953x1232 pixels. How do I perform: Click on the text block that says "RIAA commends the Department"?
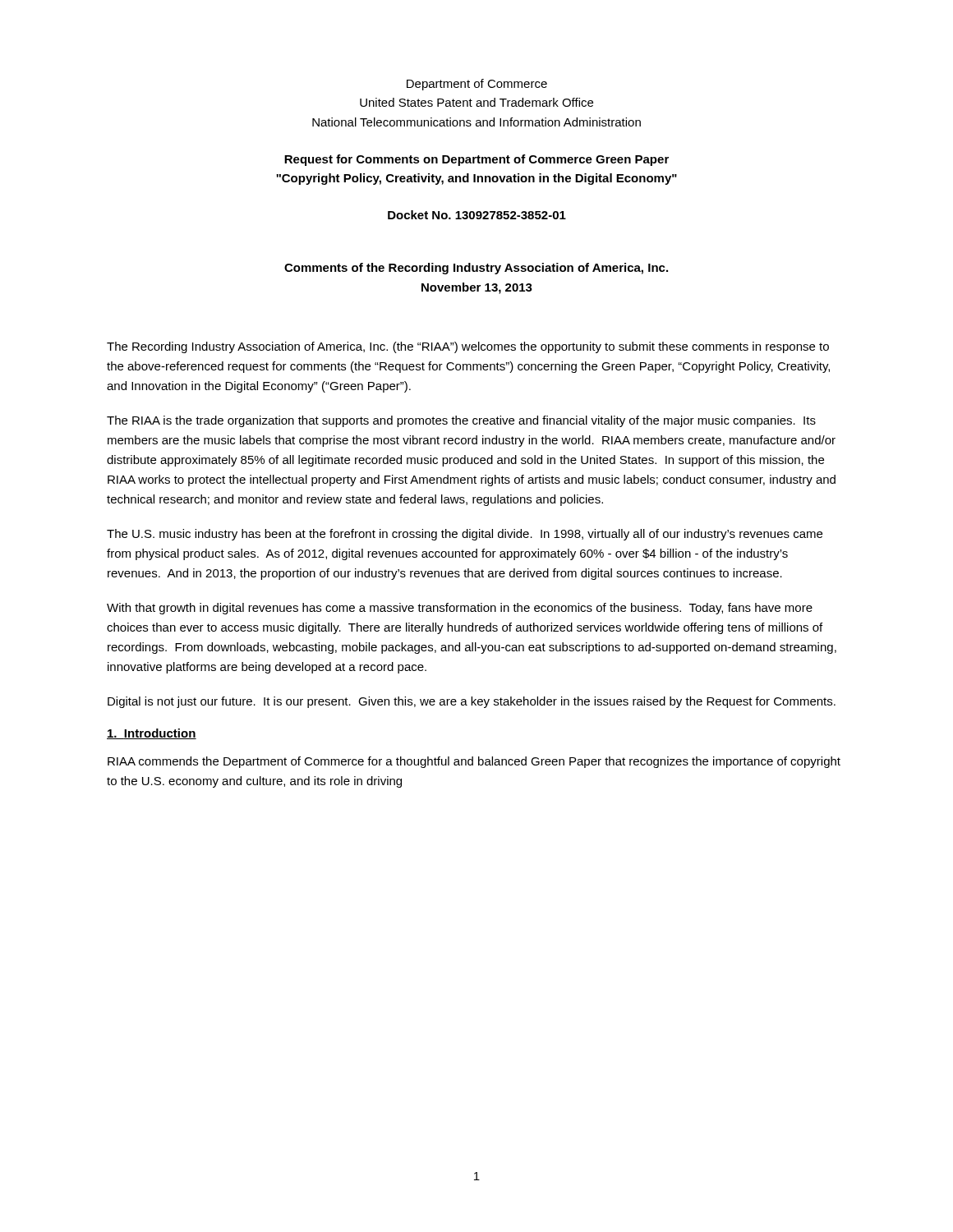click(x=474, y=770)
